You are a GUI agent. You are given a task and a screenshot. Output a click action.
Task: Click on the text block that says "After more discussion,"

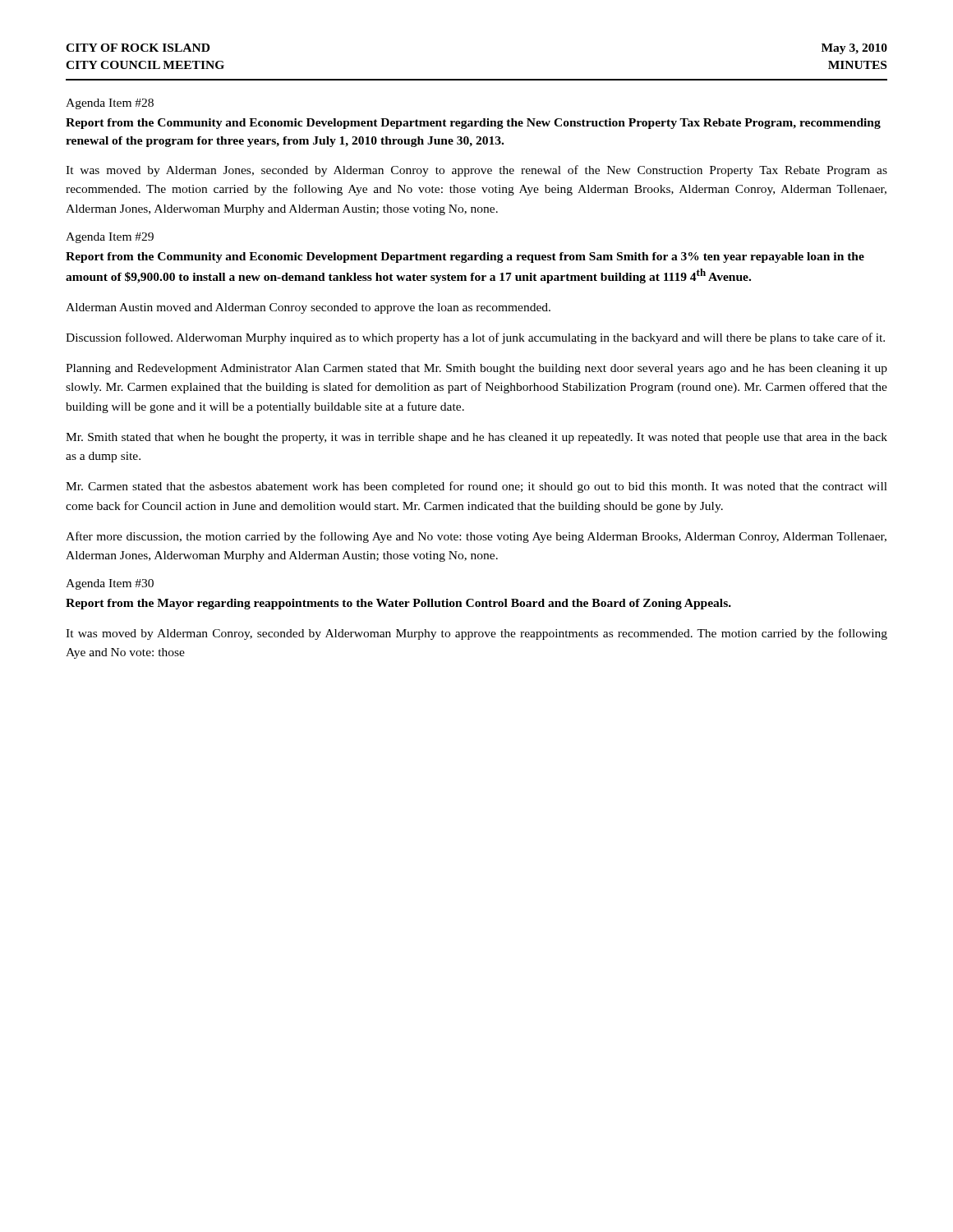pos(476,545)
